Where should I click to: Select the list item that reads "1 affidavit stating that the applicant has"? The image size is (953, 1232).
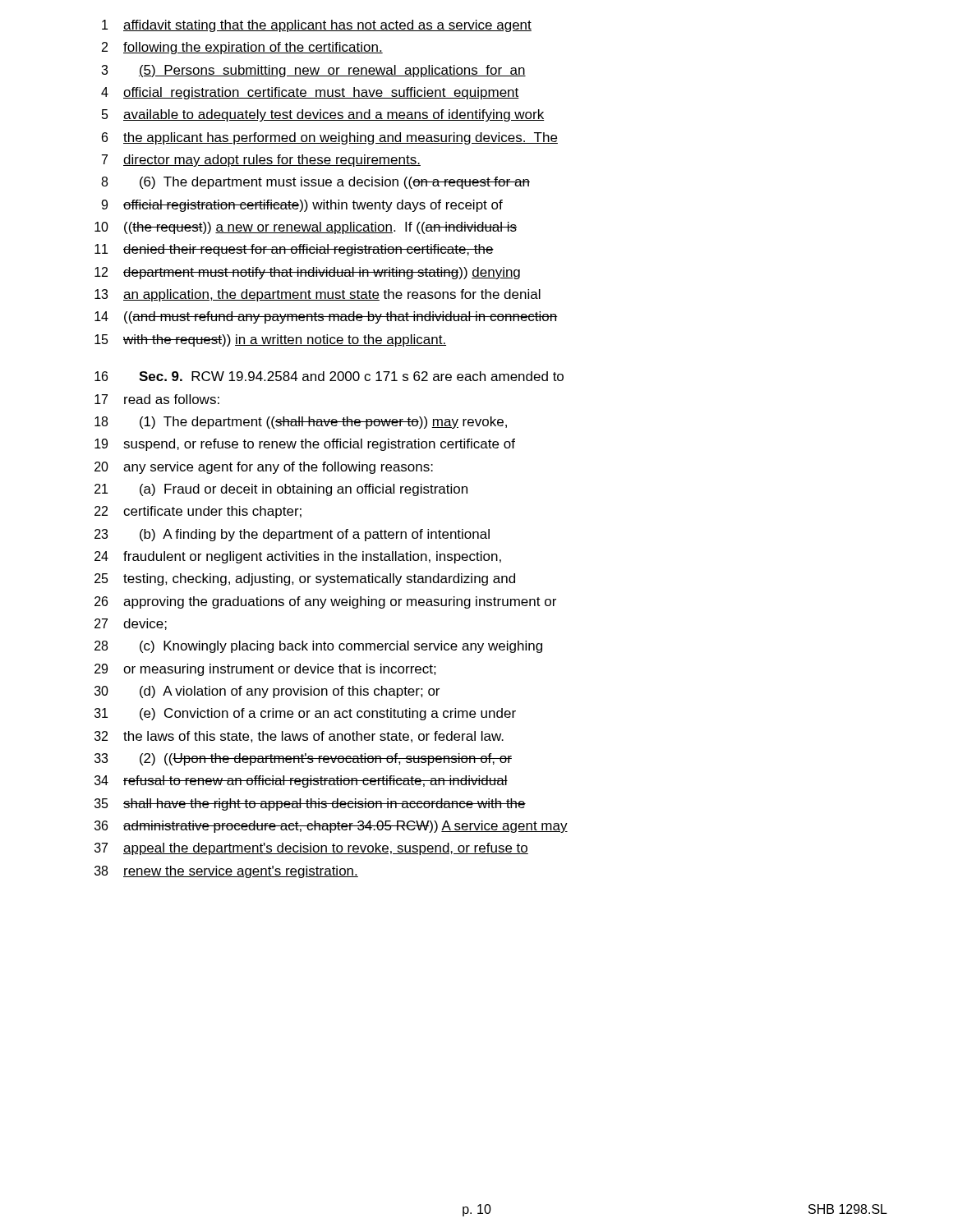(481, 26)
